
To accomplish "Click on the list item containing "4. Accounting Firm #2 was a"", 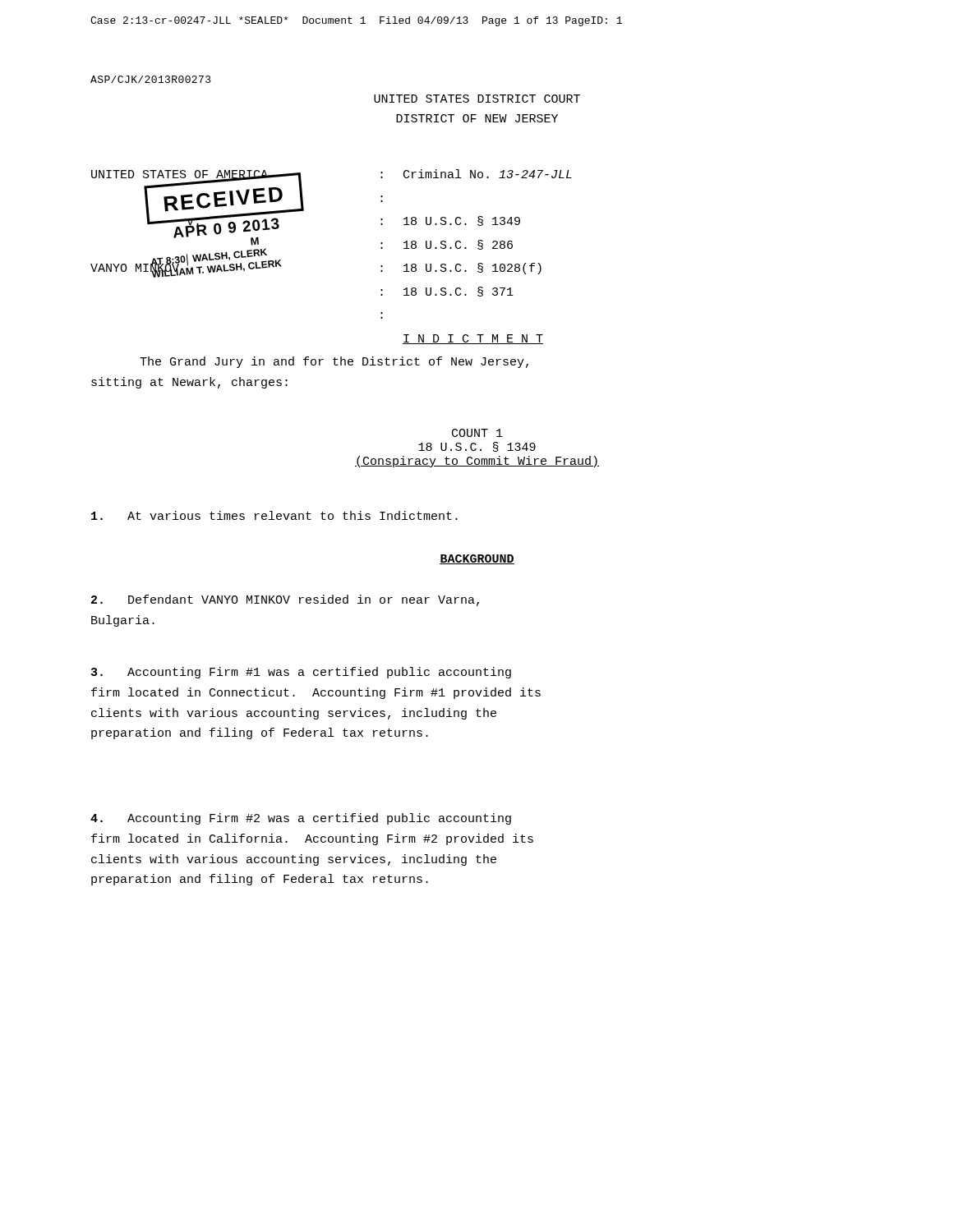I will coord(477,850).
